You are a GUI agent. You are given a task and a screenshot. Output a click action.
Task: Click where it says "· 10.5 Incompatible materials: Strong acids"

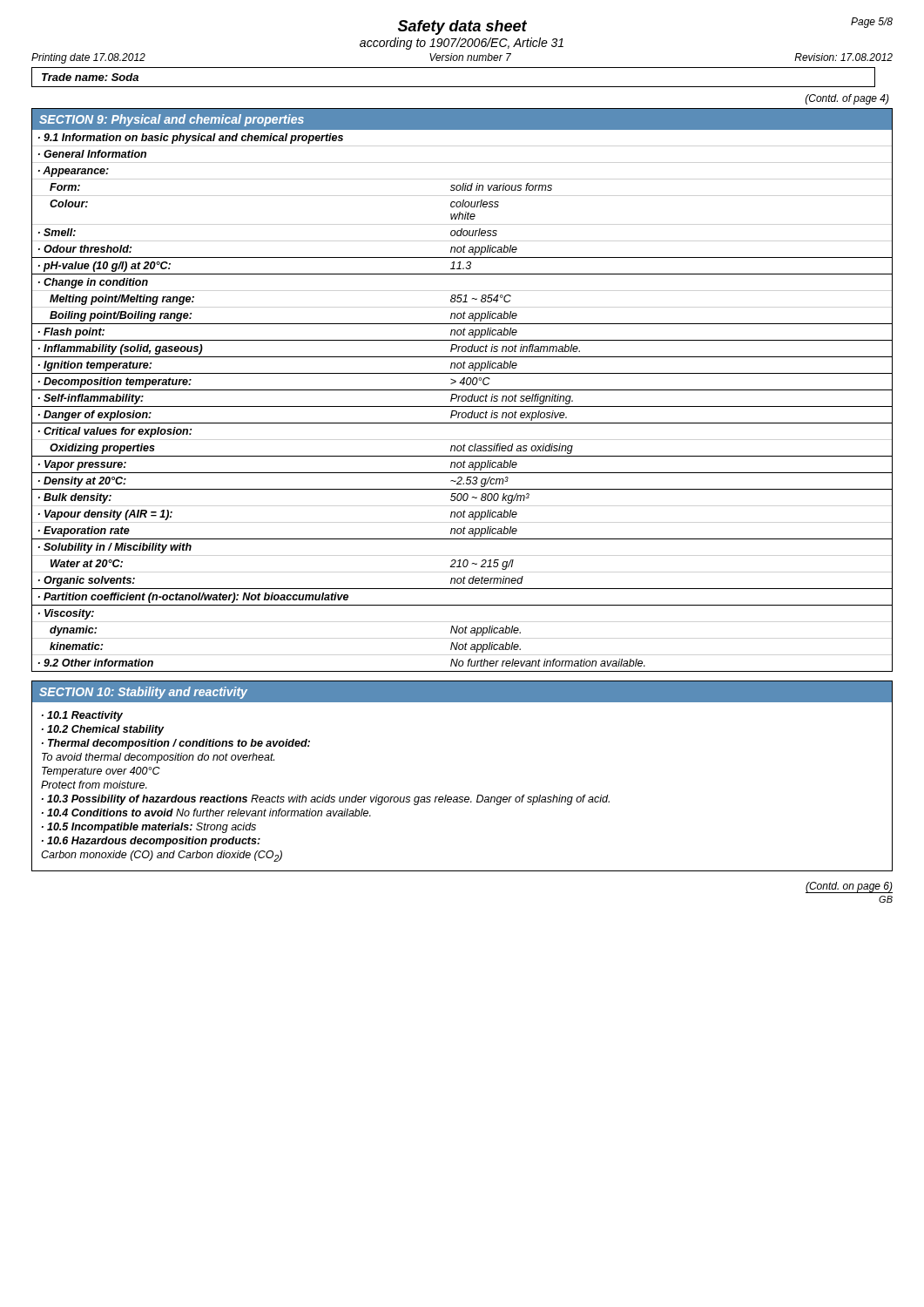pyautogui.click(x=149, y=828)
